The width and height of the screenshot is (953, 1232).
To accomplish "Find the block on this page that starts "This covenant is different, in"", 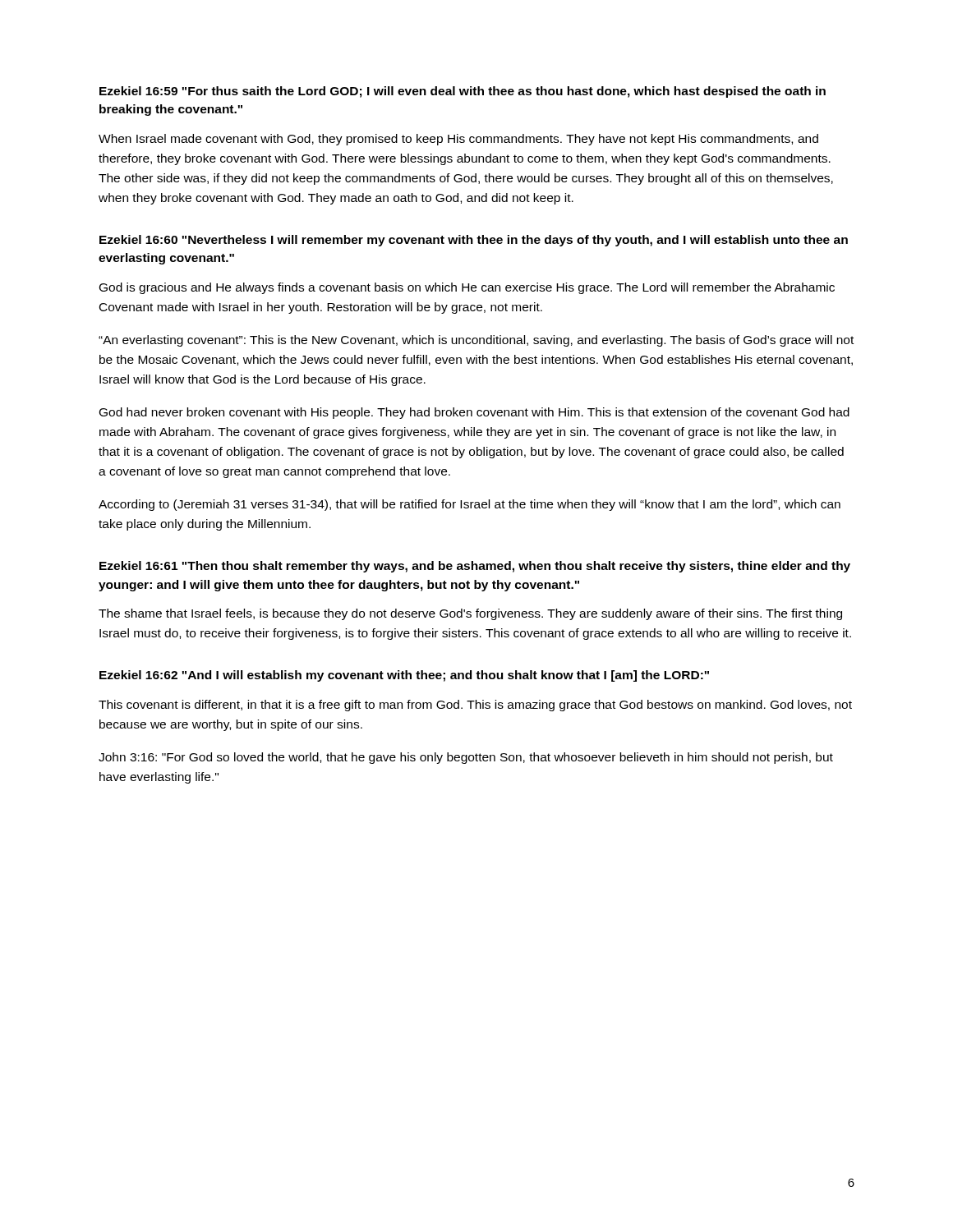I will [x=475, y=714].
